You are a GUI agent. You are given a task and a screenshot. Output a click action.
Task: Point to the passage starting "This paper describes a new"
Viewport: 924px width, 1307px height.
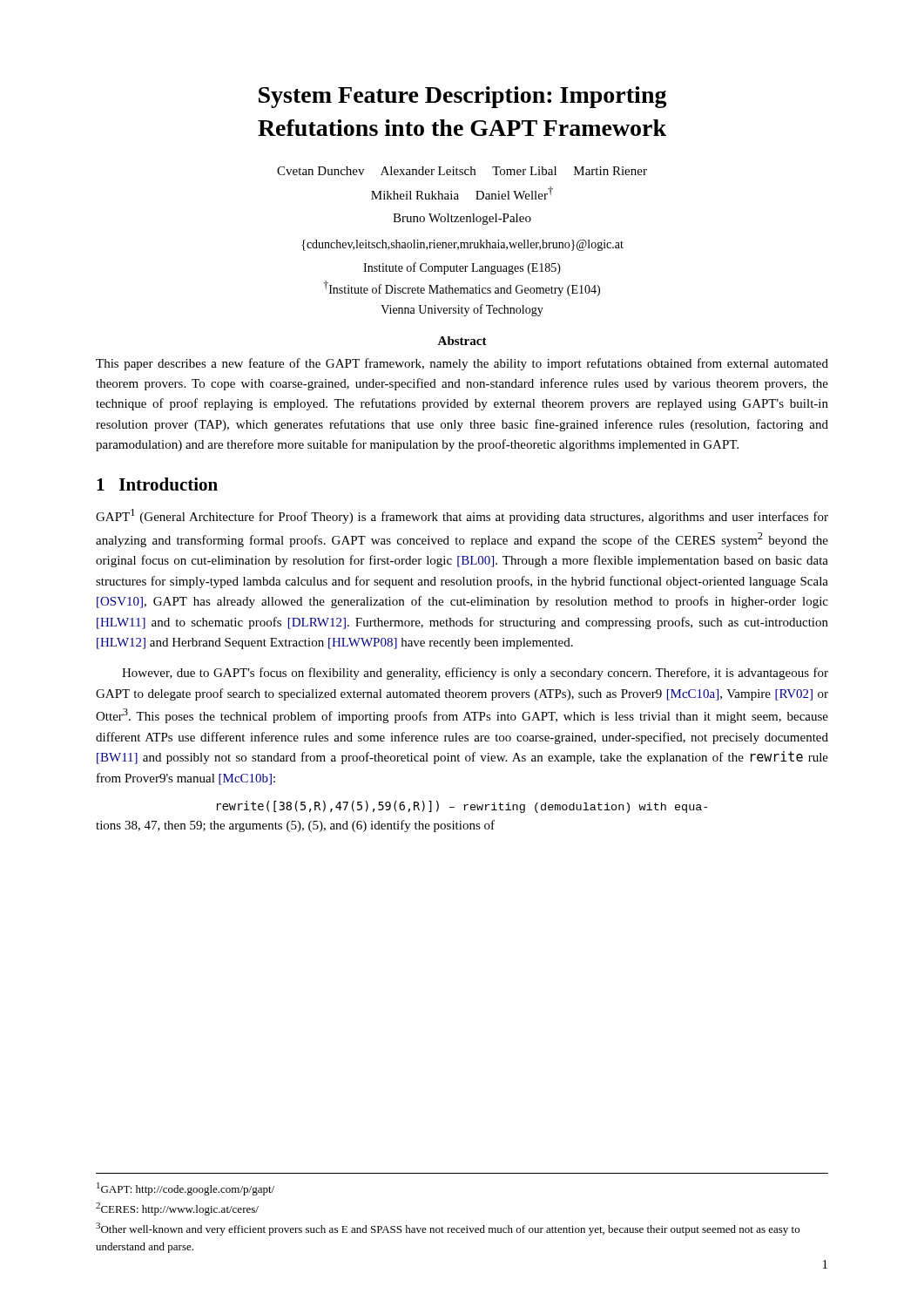[462, 404]
